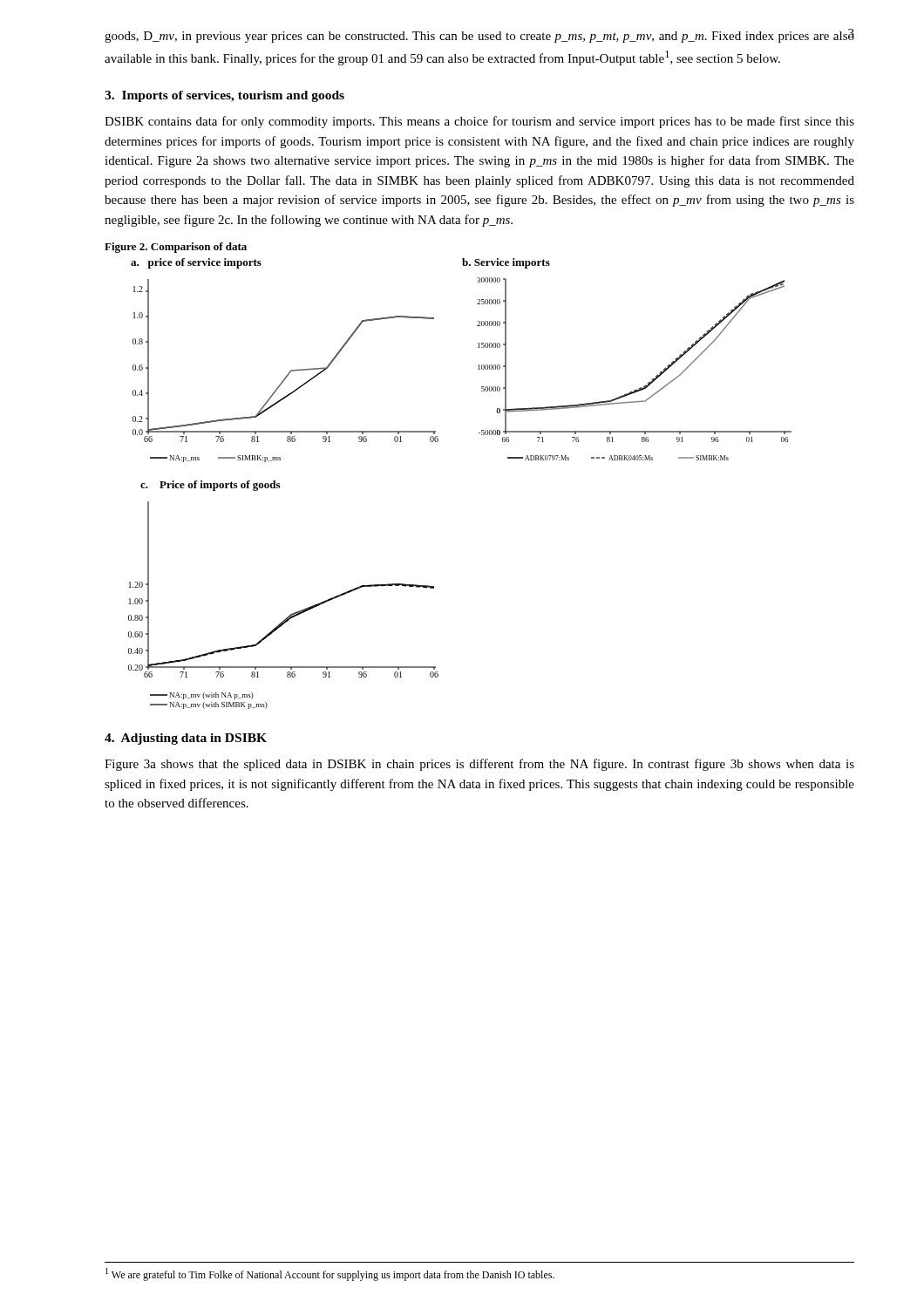
Task: Find the caption on this page that starts "c. Price of imports"
Action: coord(193,484)
